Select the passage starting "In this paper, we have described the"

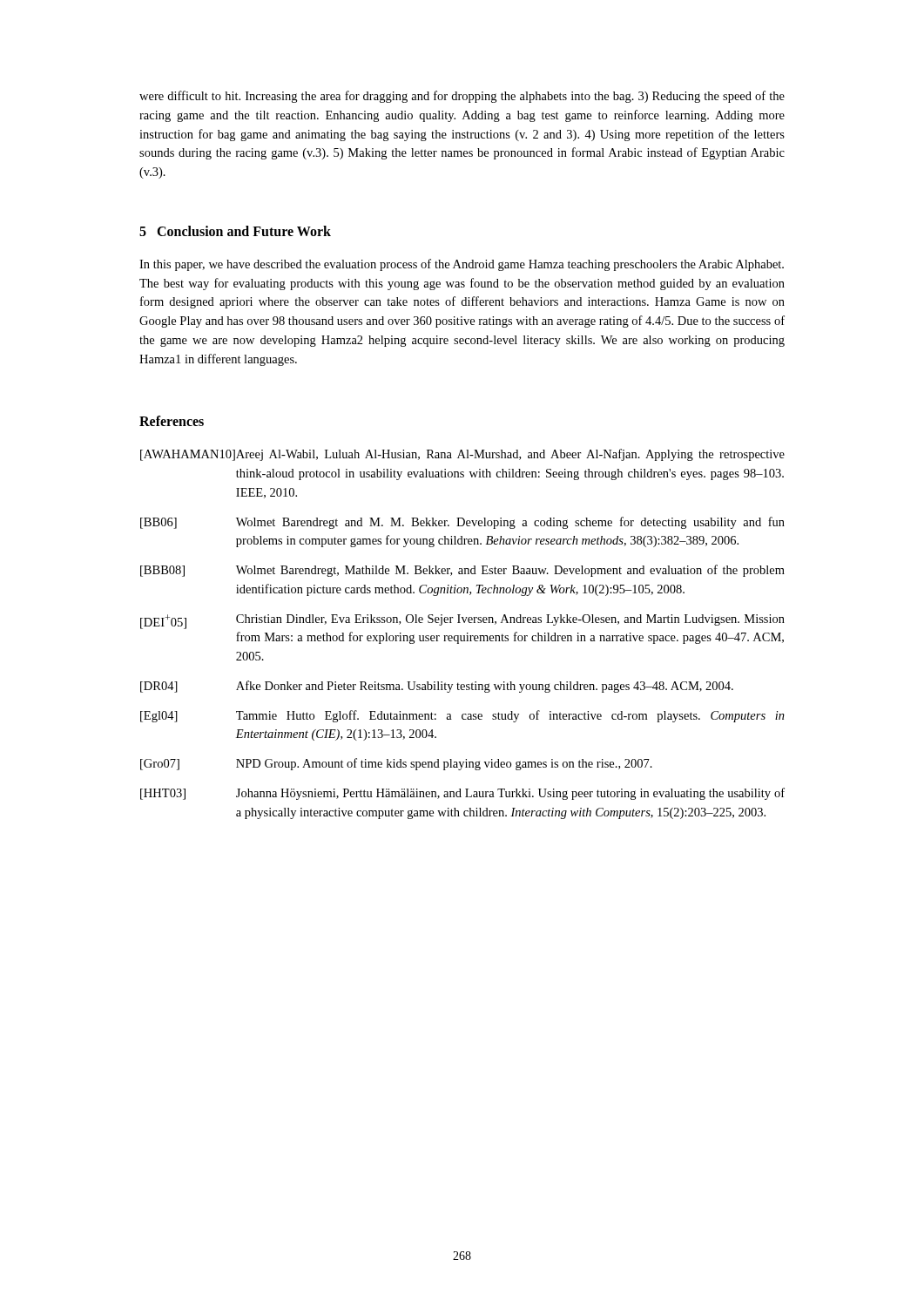click(x=462, y=311)
